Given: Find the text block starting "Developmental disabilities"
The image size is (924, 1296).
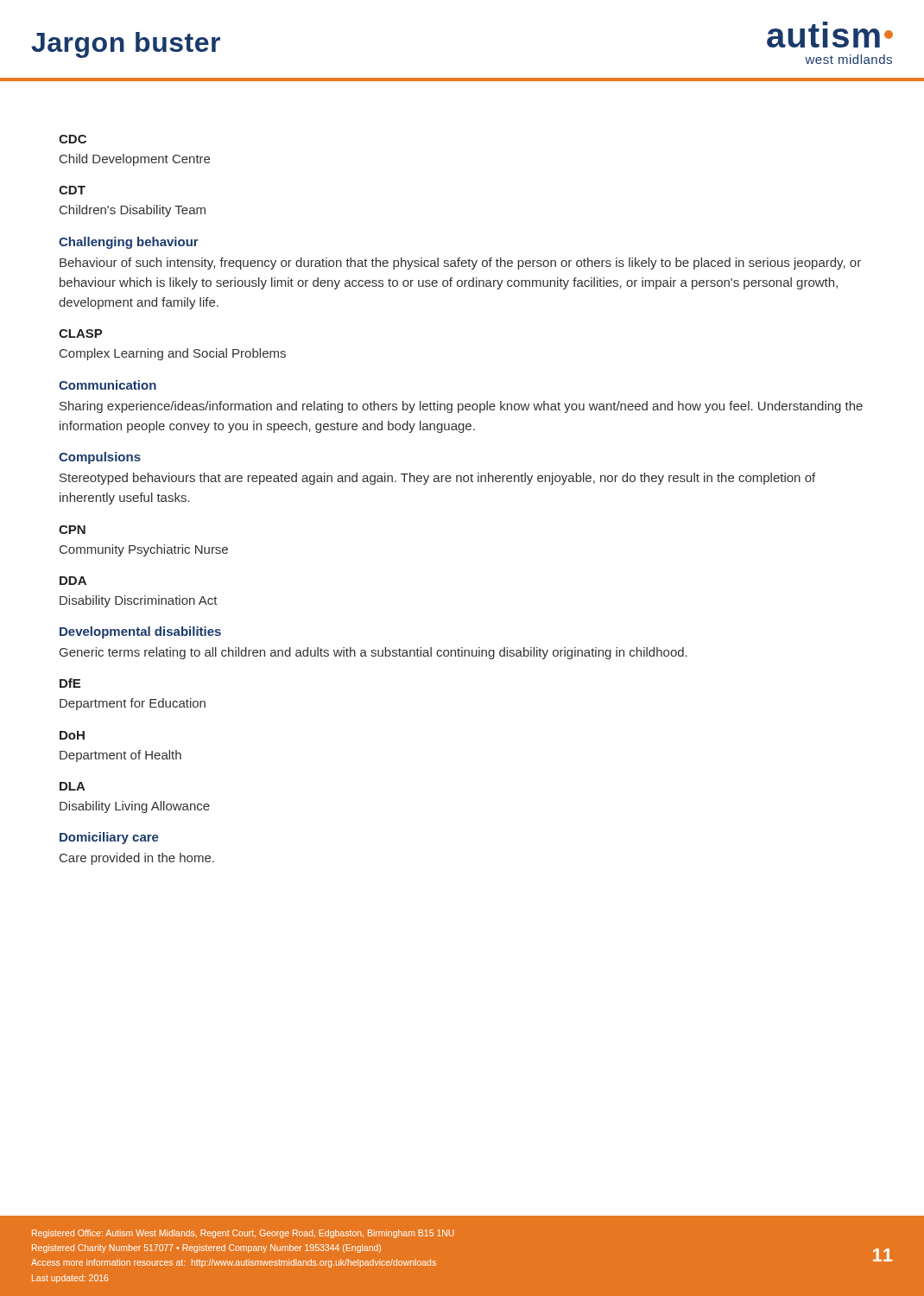Looking at the screenshot, I should pyautogui.click(x=140, y=631).
